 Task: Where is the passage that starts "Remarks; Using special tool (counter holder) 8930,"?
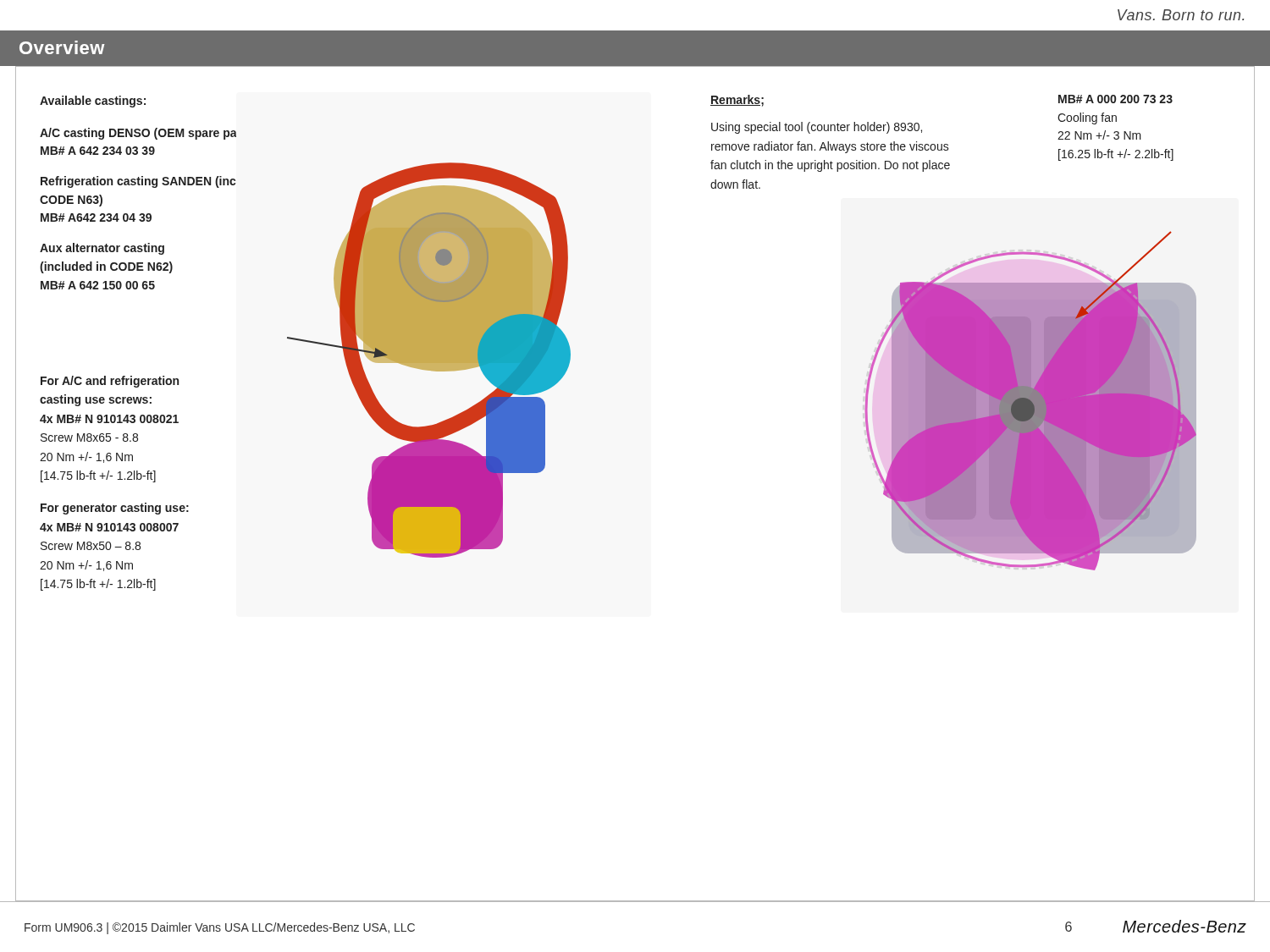click(x=837, y=142)
